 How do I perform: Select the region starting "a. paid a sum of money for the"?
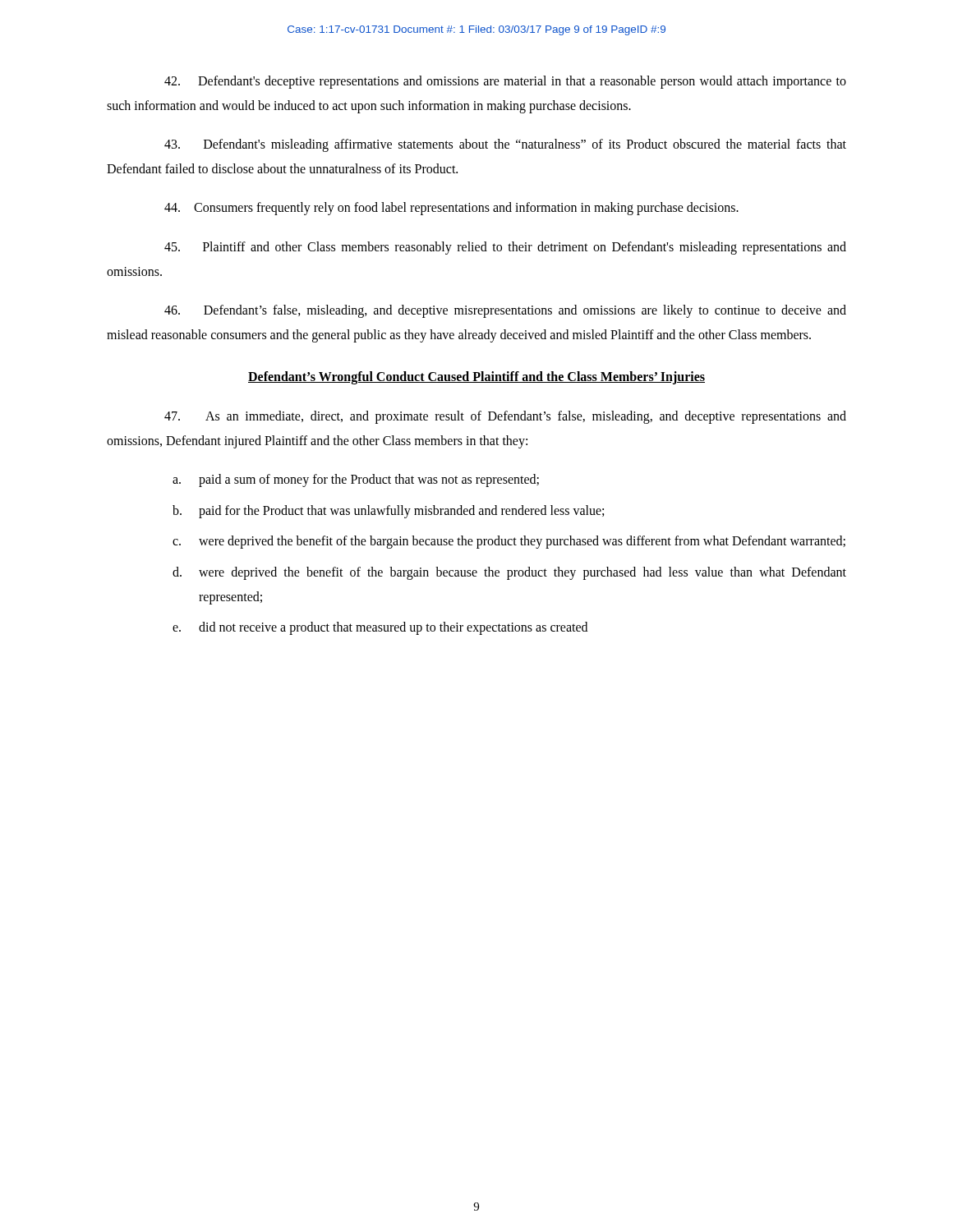coord(509,480)
